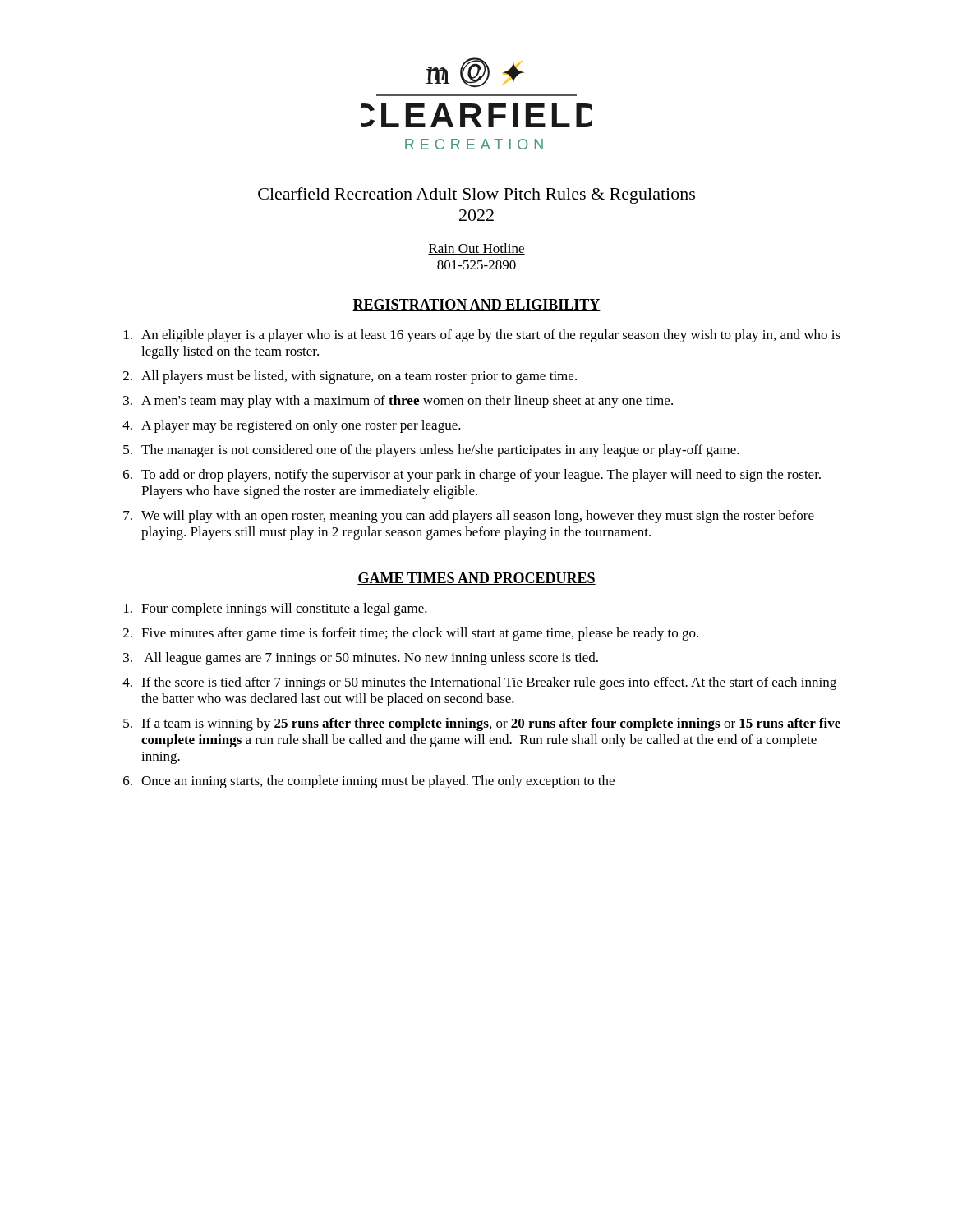Find the list item that says "2. Five minutes after game time is forfeit"
953x1232 pixels.
coord(476,633)
